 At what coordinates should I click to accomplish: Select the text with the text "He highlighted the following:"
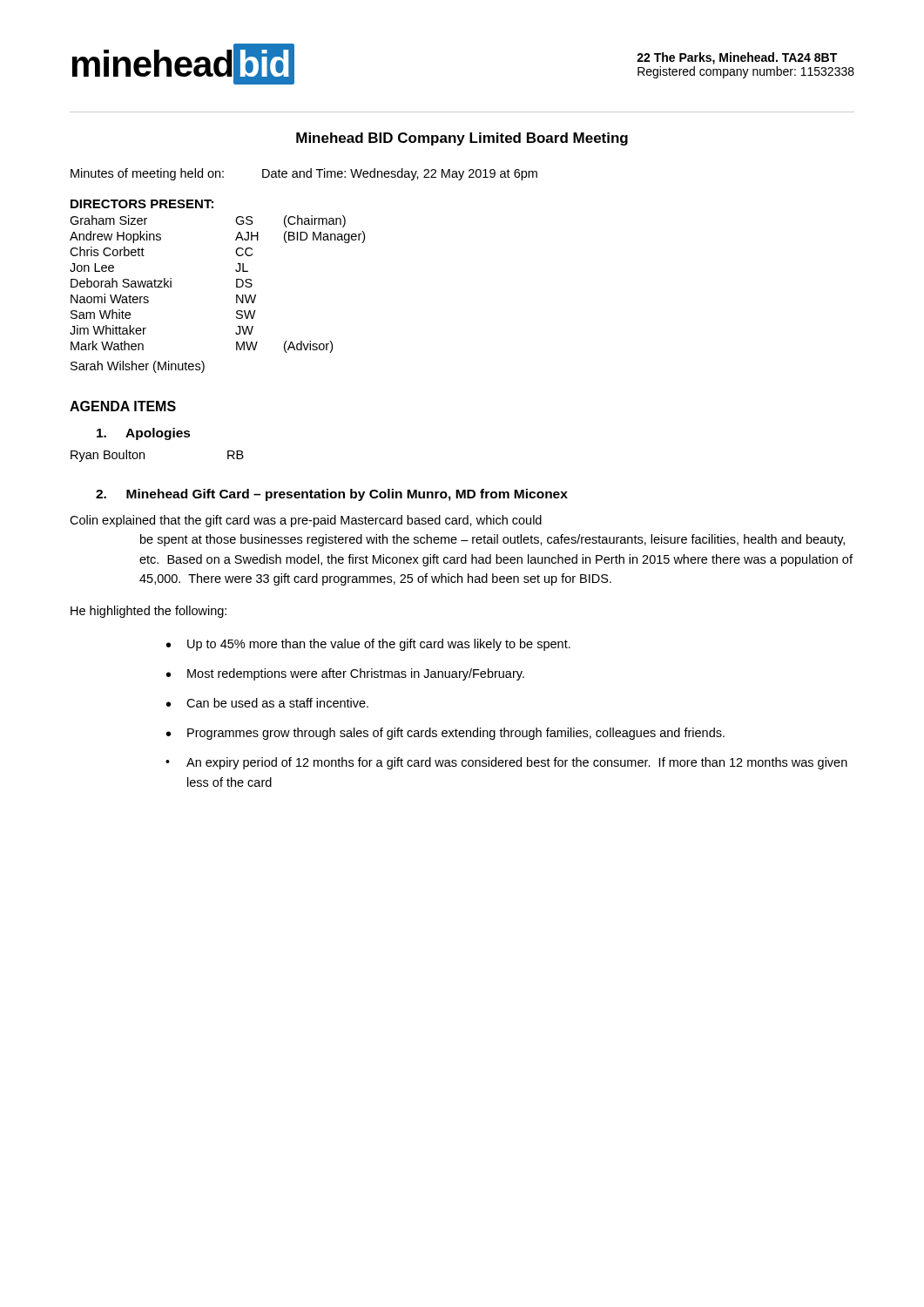tap(149, 611)
